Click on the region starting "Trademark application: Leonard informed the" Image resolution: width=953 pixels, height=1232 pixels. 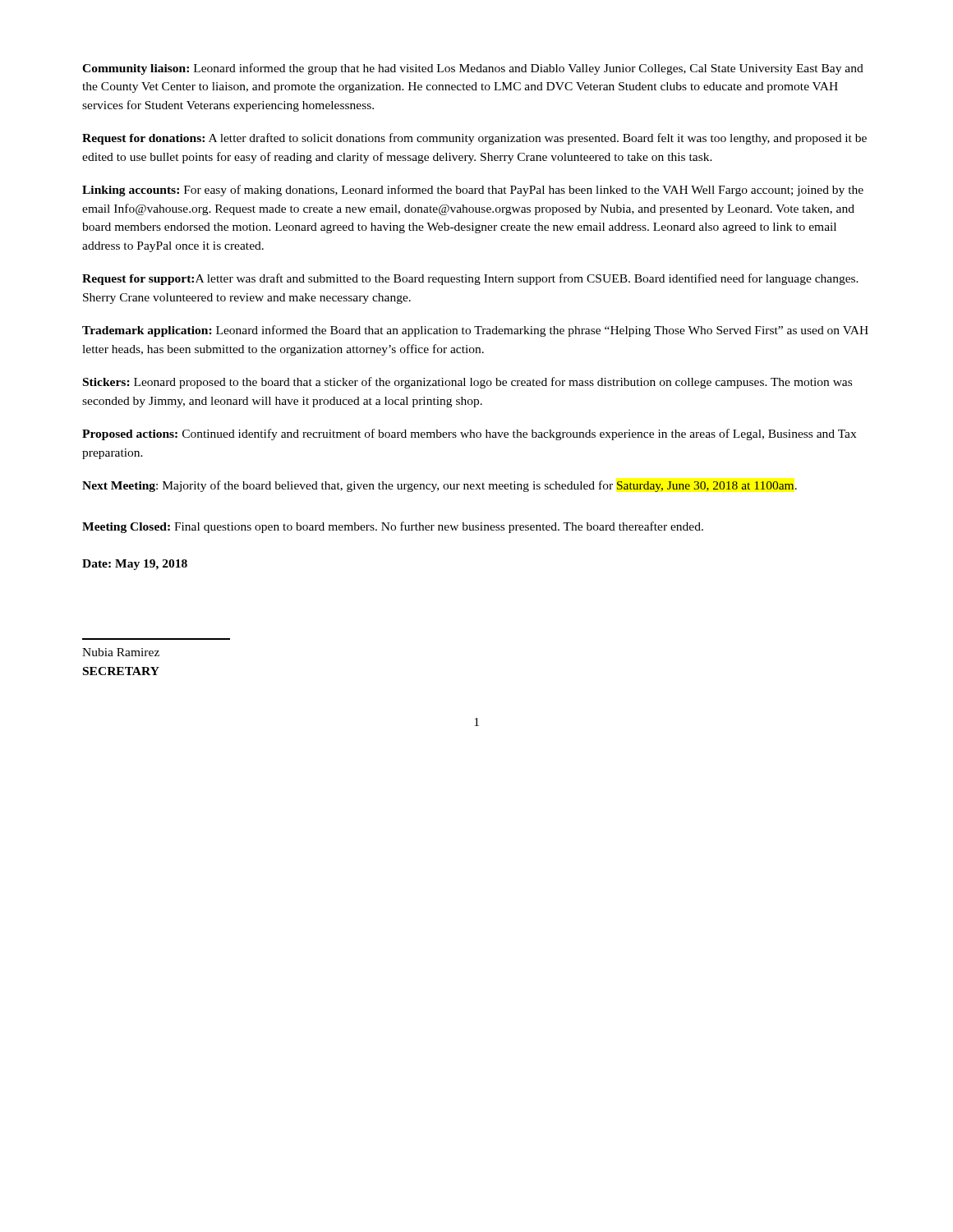point(475,339)
